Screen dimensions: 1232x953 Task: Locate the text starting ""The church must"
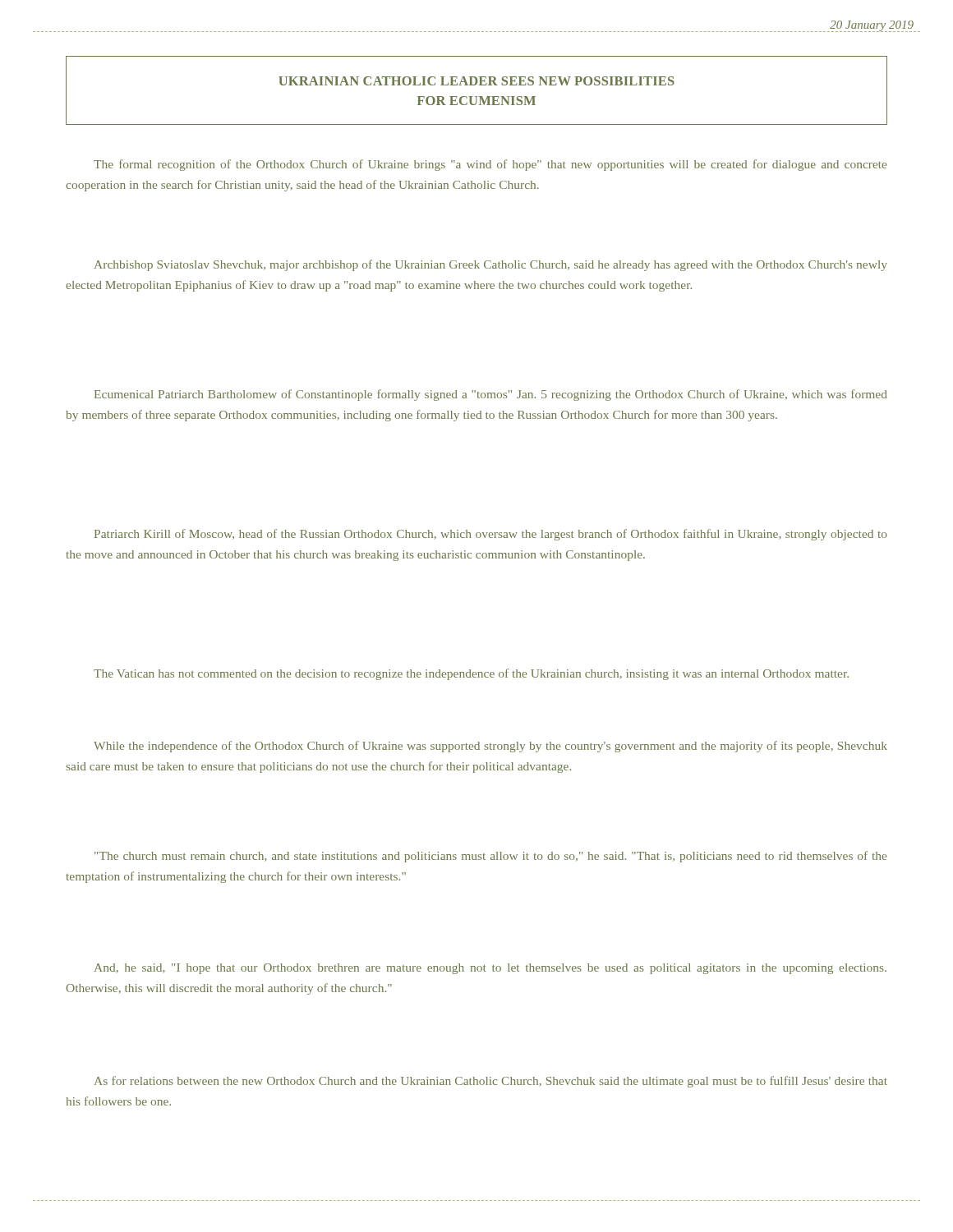(476, 866)
